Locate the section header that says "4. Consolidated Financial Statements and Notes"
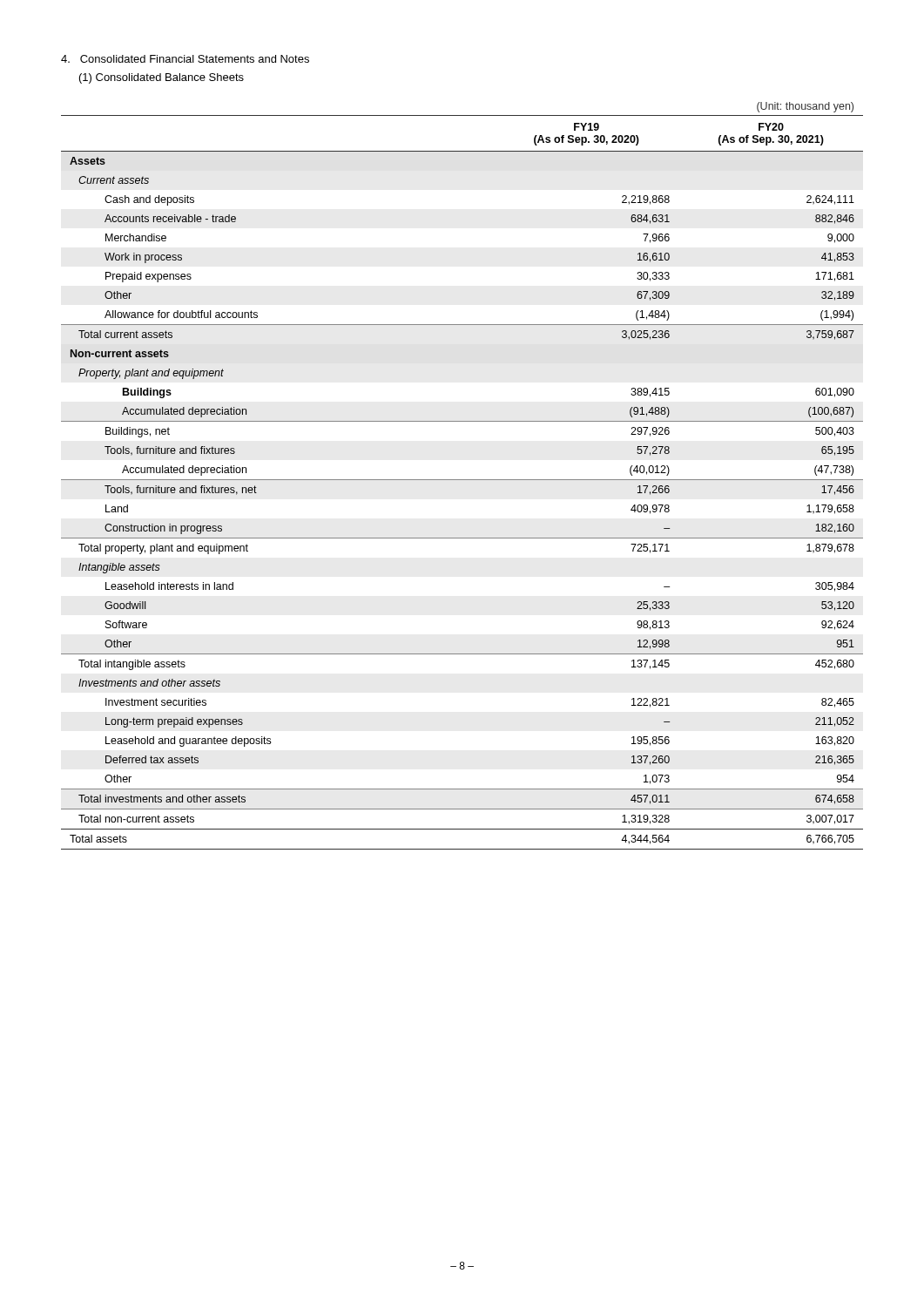Image resolution: width=924 pixels, height=1307 pixels. (x=185, y=59)
